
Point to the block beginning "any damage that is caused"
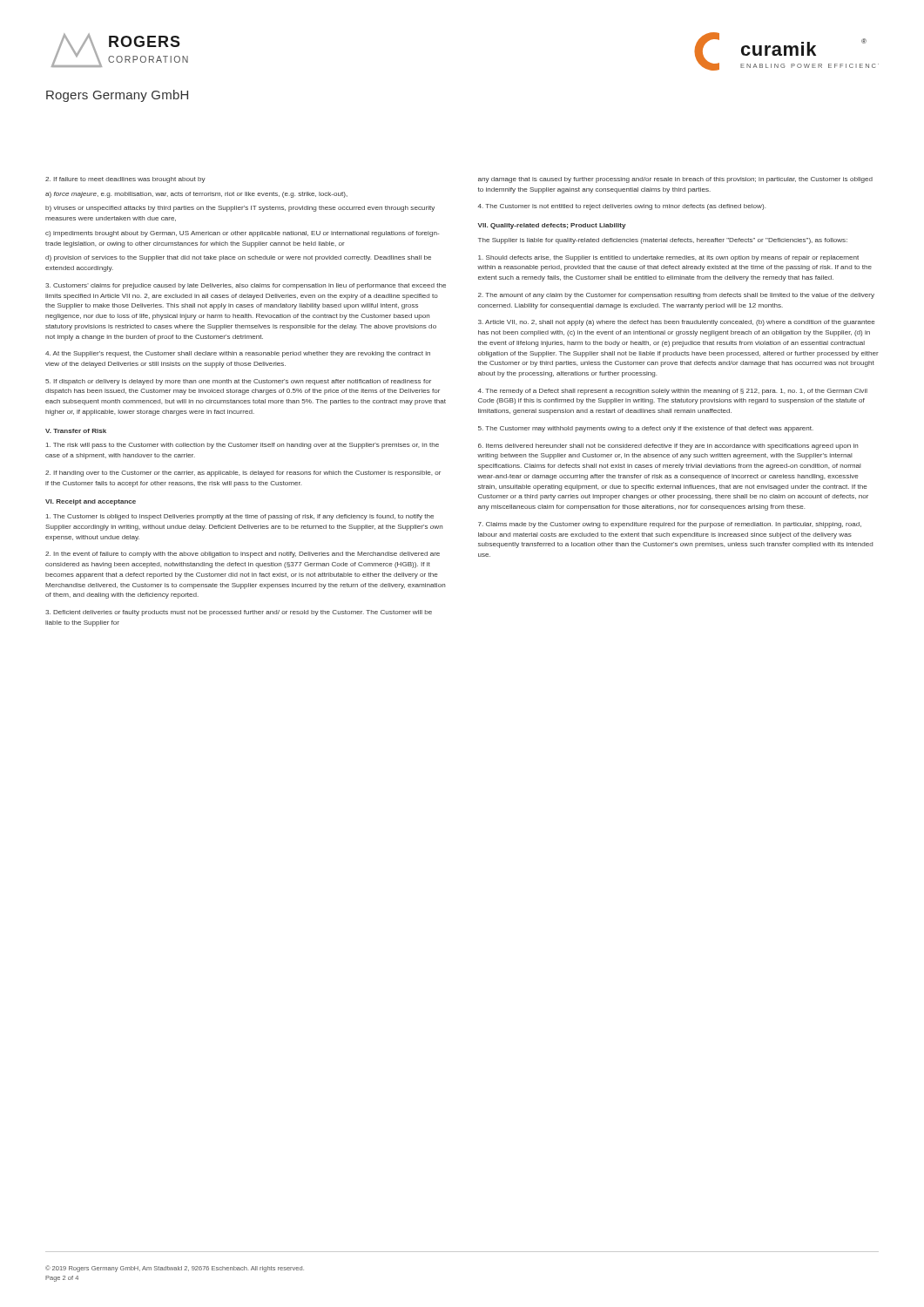click(675, 184)
